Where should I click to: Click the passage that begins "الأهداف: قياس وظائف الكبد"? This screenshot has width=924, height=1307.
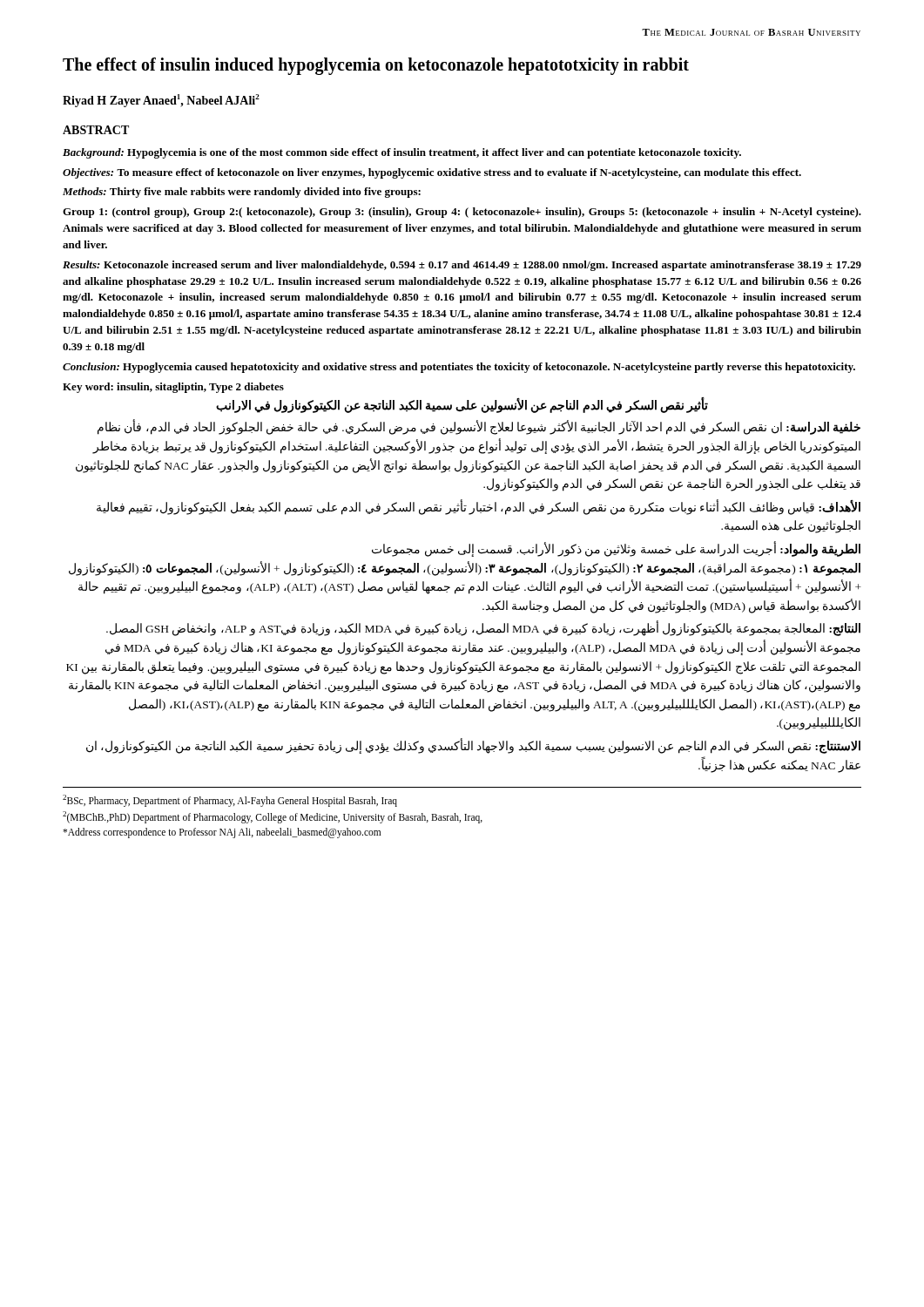coord(478,517)
